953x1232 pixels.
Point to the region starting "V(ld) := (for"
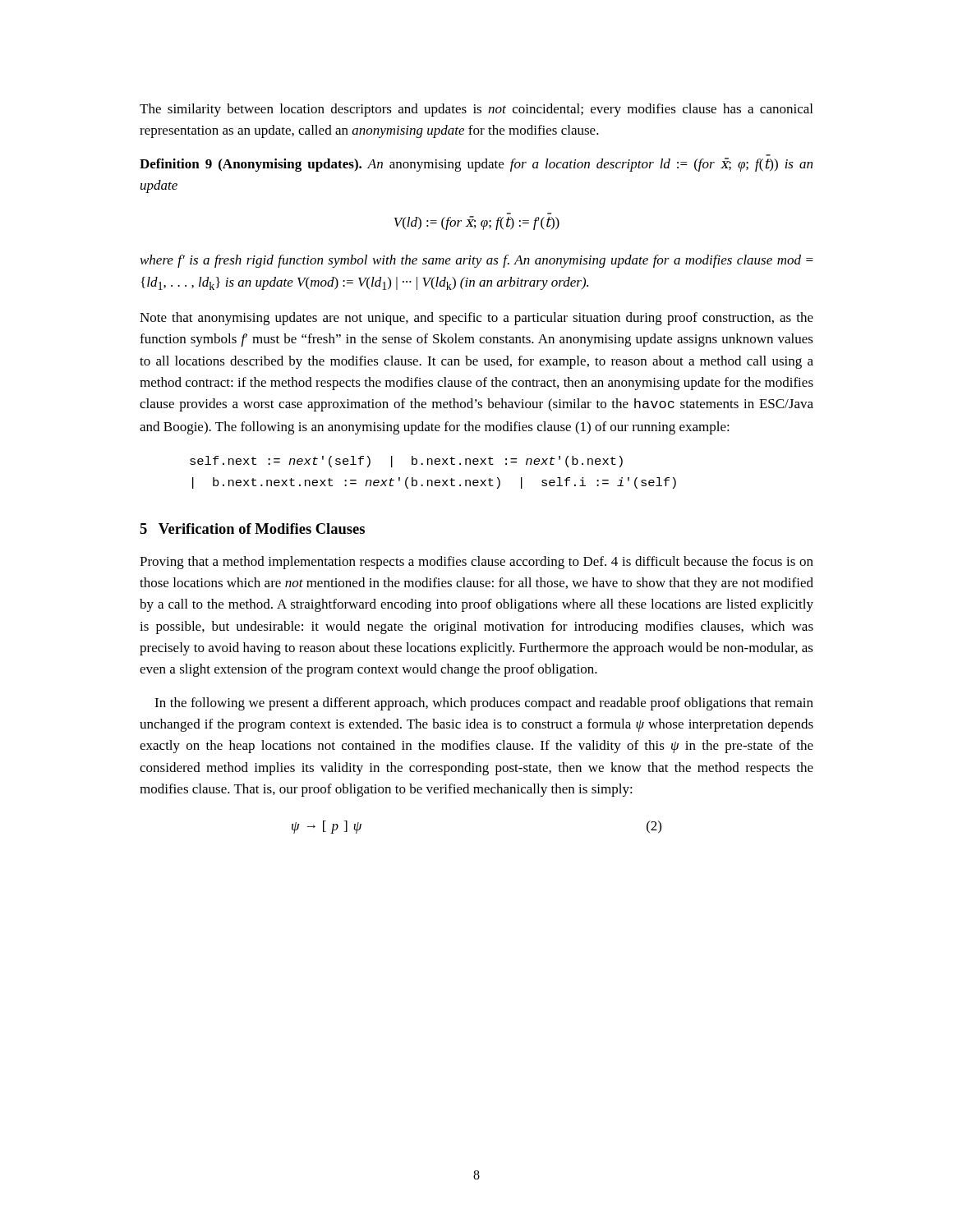tap(476, 222)
